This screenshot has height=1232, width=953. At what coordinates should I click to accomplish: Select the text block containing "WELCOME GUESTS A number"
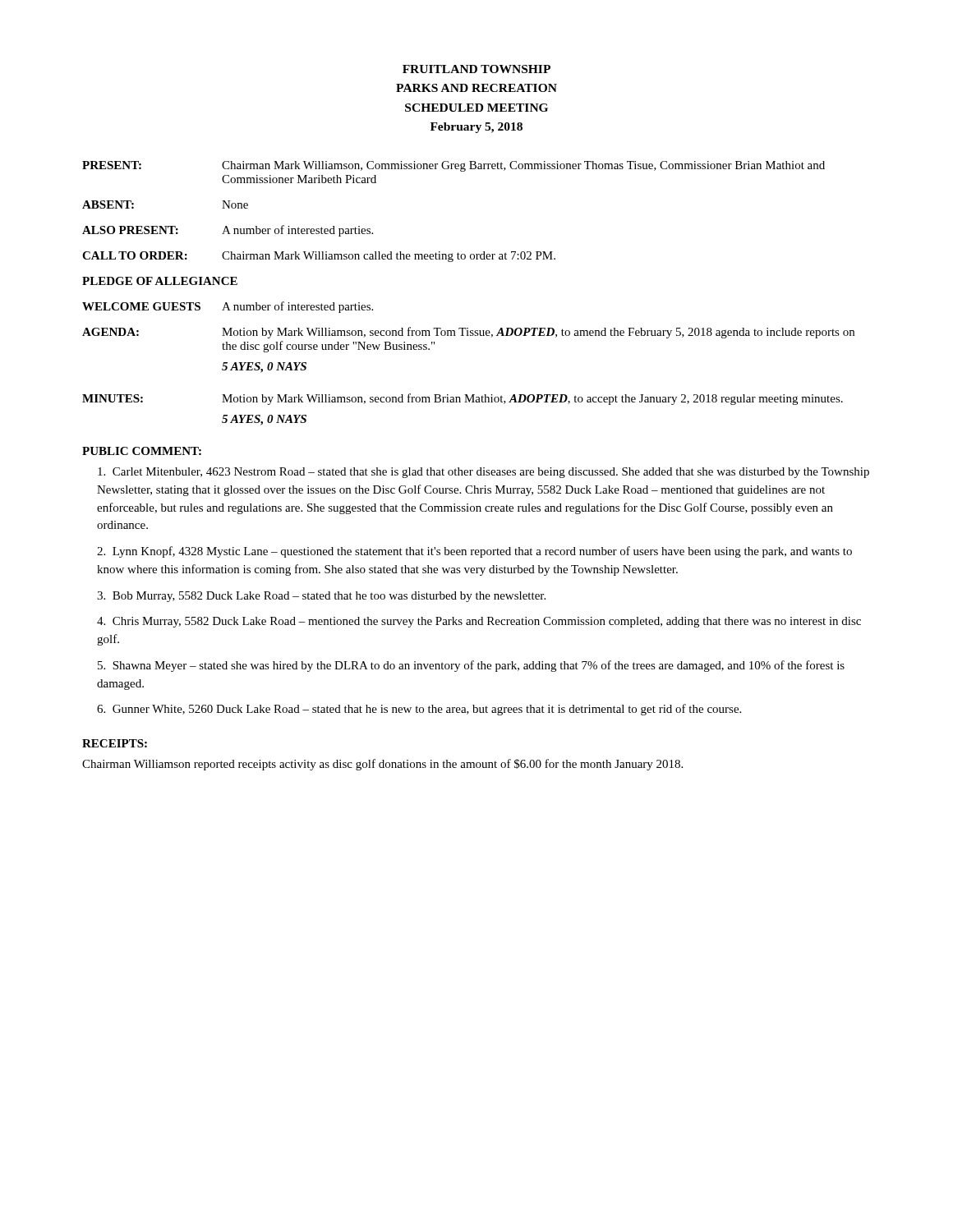(x=228, y=307)
